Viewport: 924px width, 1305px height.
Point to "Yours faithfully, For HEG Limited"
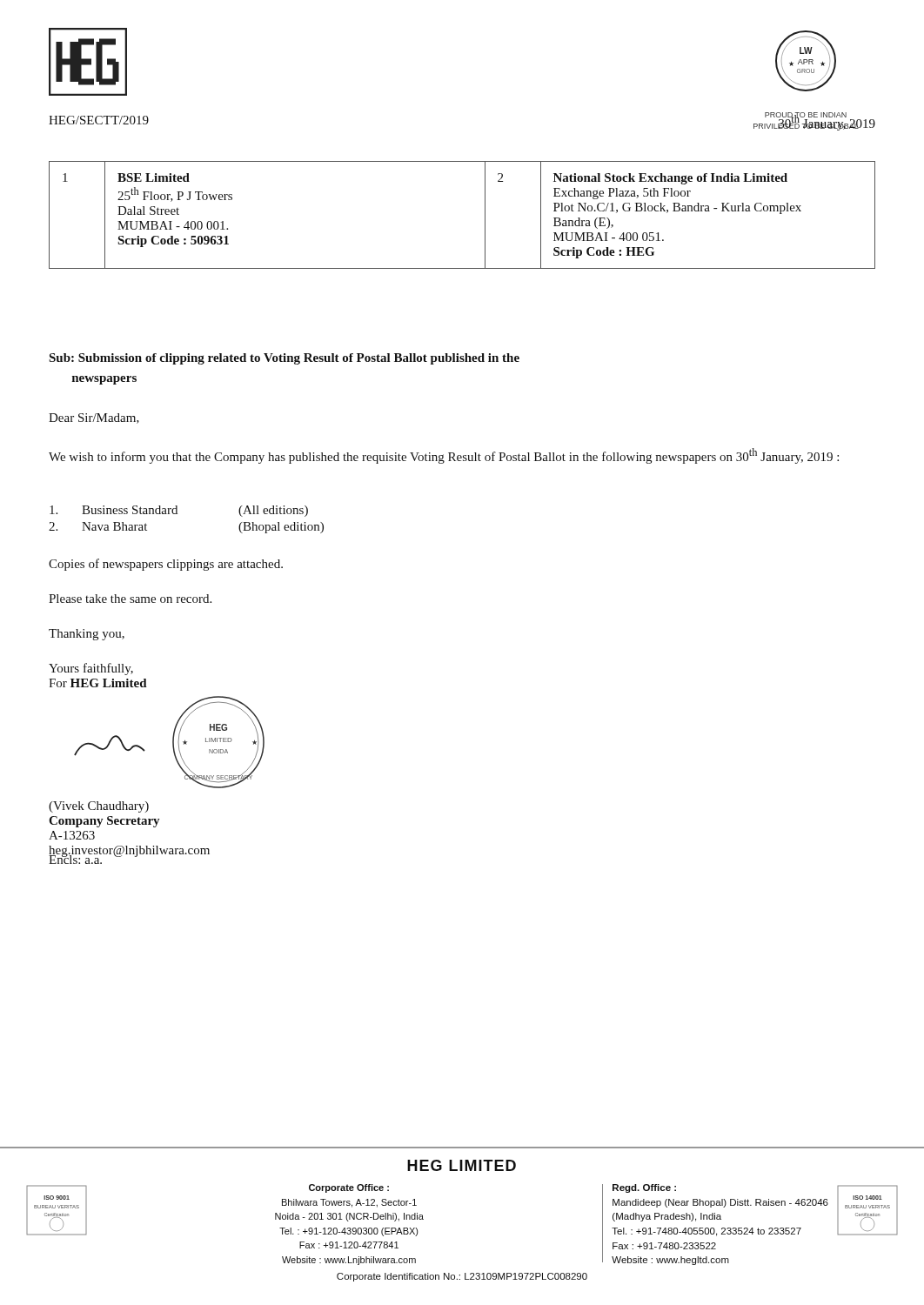tap(98, 676)
